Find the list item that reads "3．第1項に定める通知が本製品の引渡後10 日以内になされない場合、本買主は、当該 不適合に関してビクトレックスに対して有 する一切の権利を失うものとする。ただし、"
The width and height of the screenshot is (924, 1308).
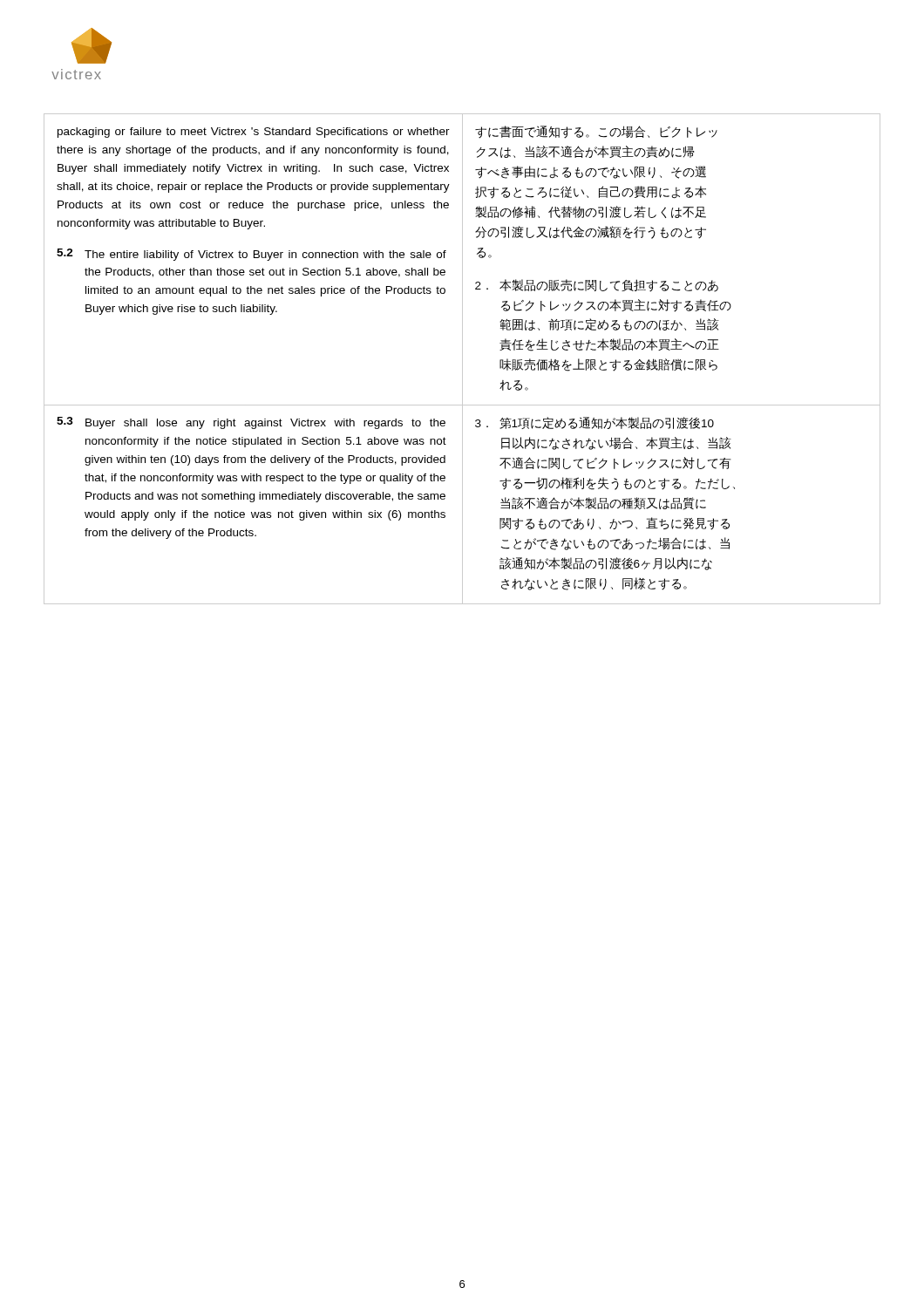click(x=669, y=504)
